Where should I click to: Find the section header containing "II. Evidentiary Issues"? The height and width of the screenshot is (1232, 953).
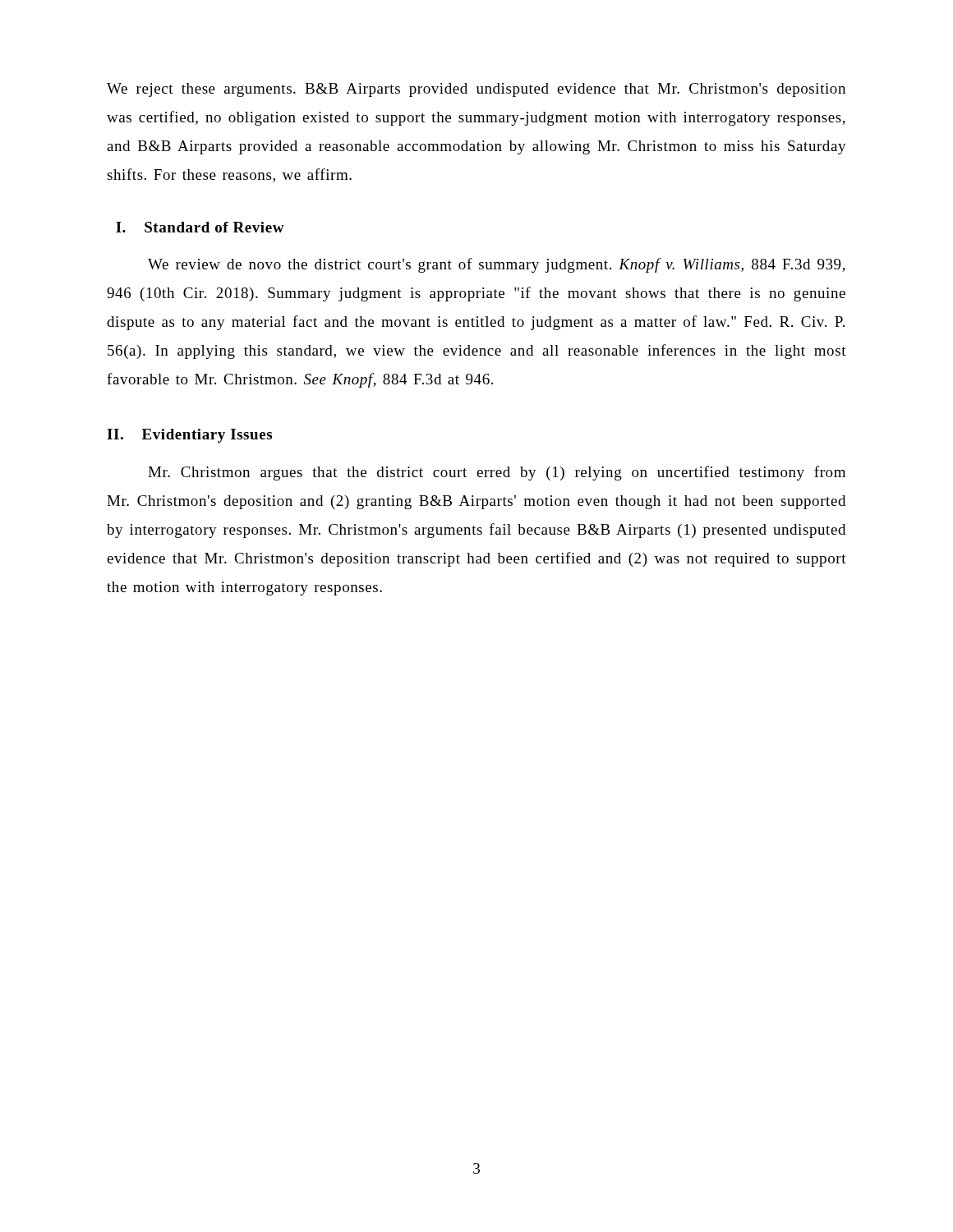190,434
